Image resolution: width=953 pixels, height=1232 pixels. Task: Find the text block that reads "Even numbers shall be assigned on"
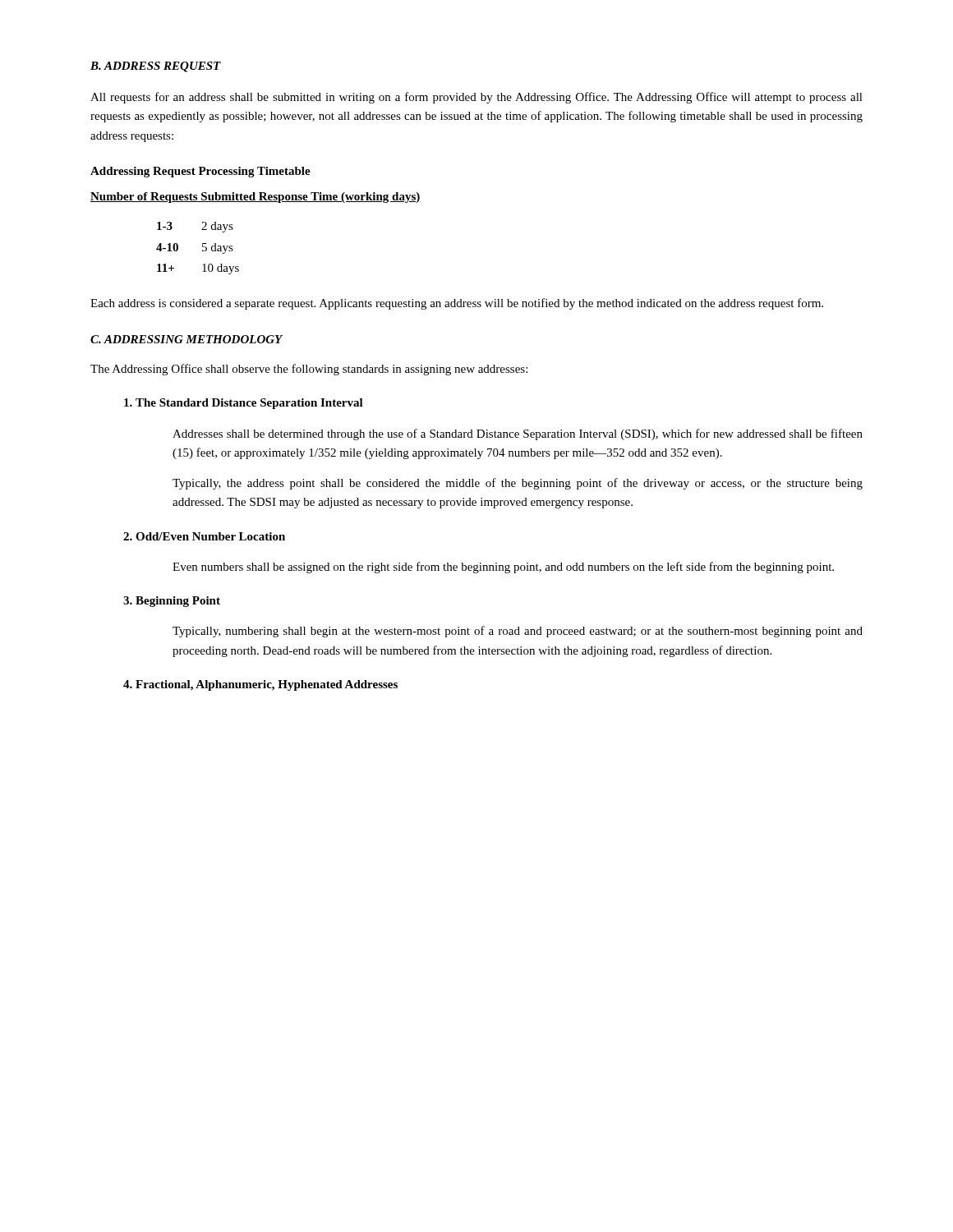[x=504, y=567]
